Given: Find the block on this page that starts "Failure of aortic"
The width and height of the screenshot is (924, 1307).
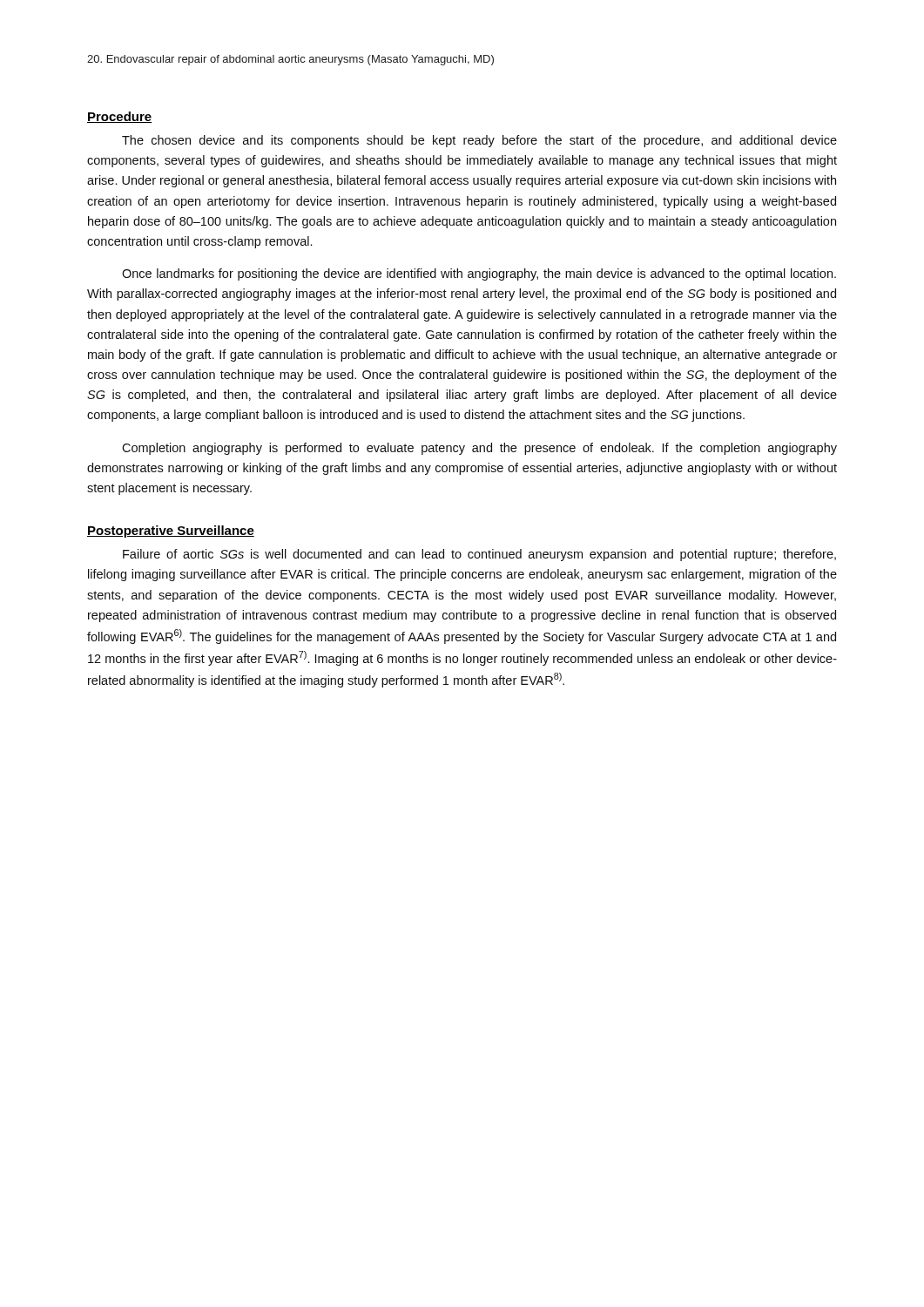Looking at the screenshot, I should pyautogui.click(x=462, y=617).
